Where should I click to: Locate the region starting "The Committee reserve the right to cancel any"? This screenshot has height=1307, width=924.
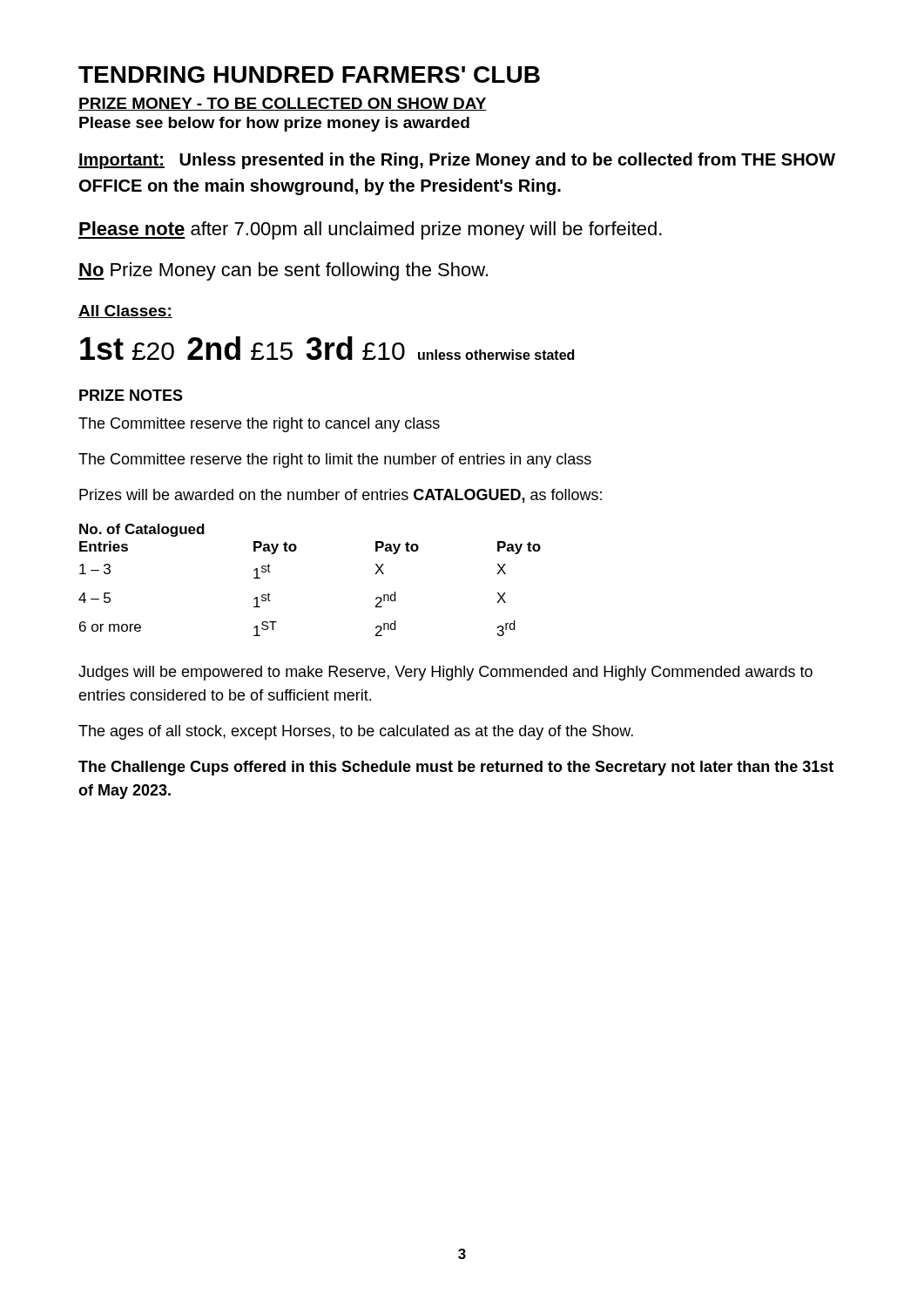(259, 424)
